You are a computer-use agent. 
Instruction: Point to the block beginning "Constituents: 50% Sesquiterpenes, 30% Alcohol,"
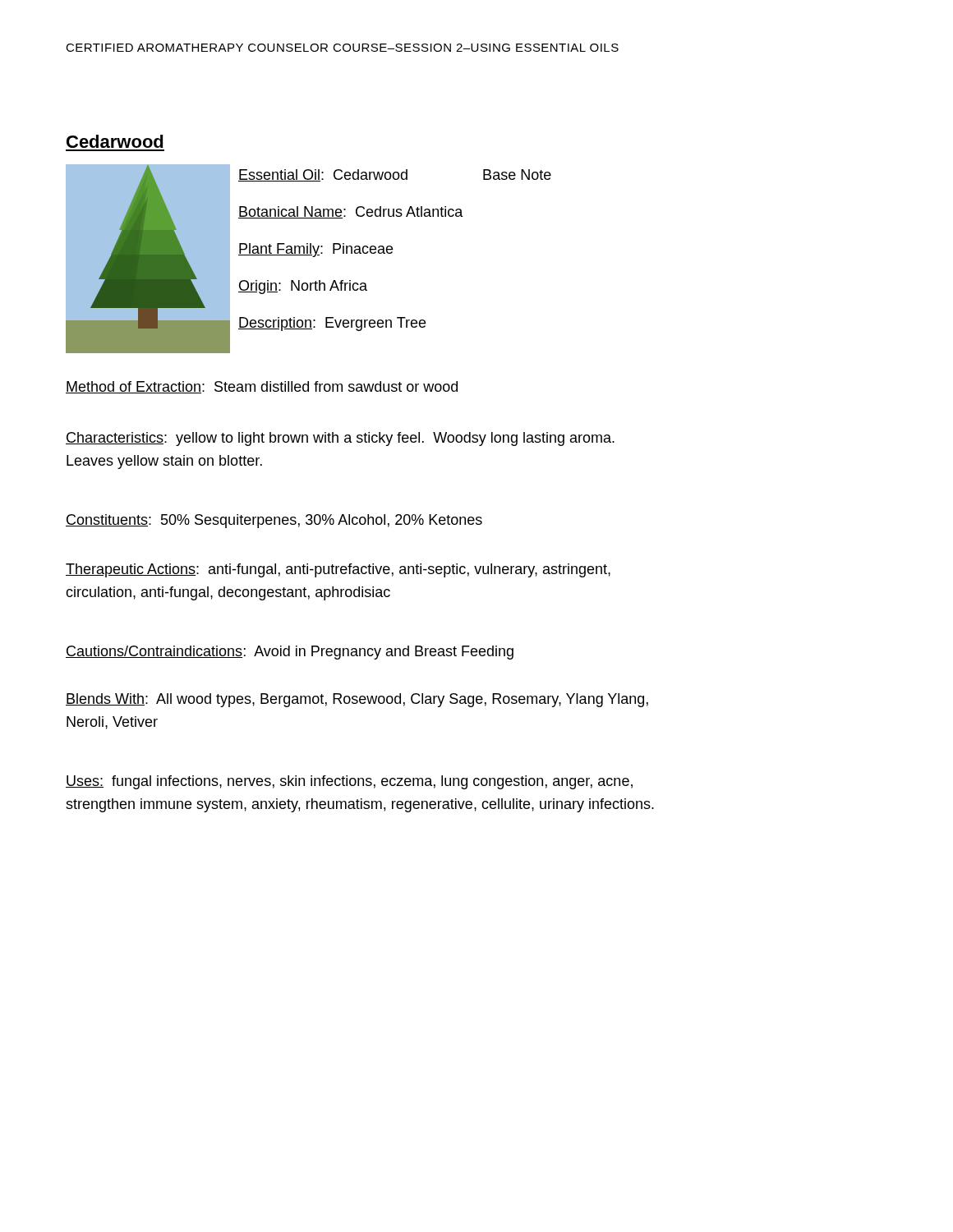coord(274,520)
